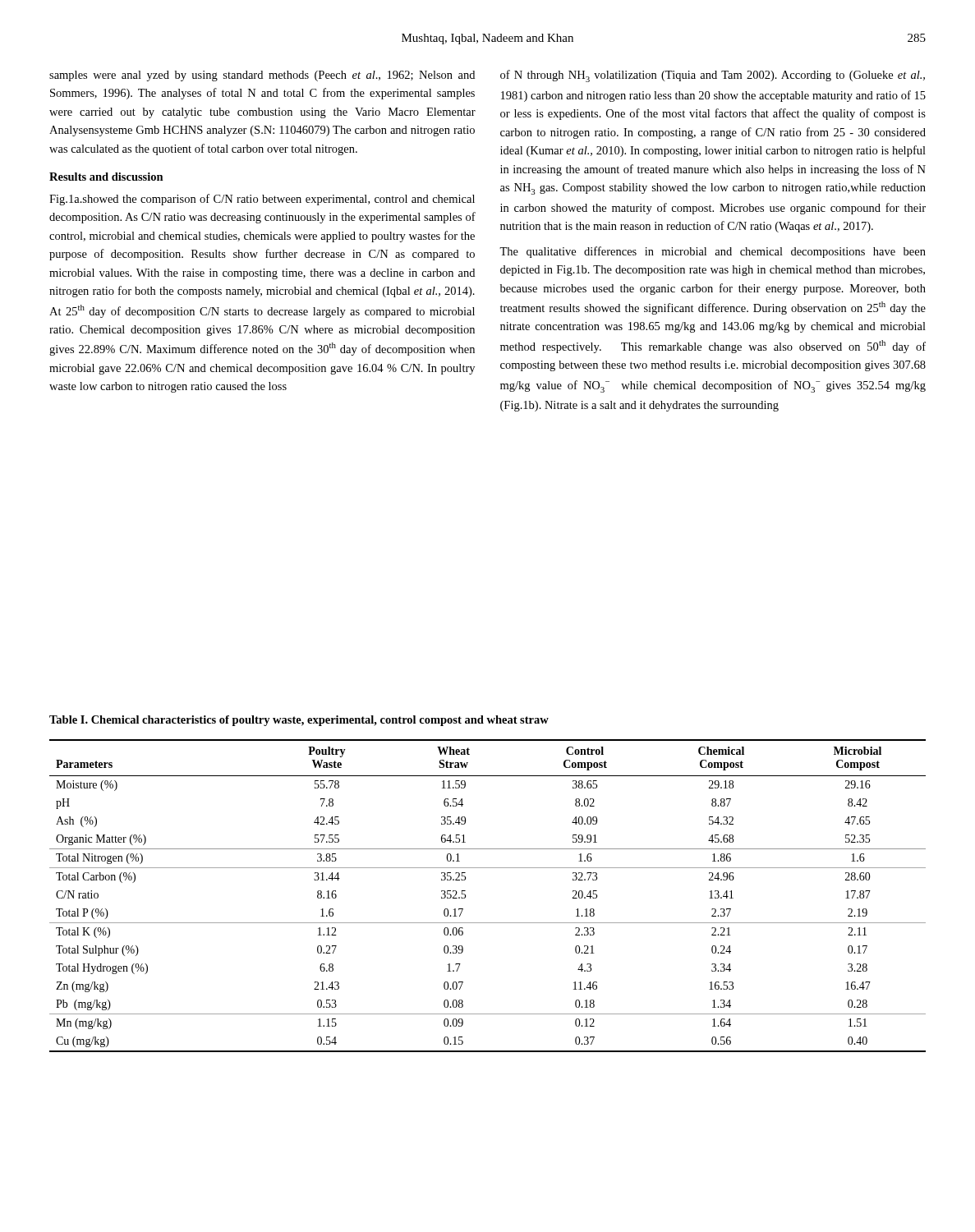Select the region starting "Table I. Chemical characteristics of poultry waste,"
Image resolution: width=975 pixels, height=1232 pixels.
[x=299, y=719]
